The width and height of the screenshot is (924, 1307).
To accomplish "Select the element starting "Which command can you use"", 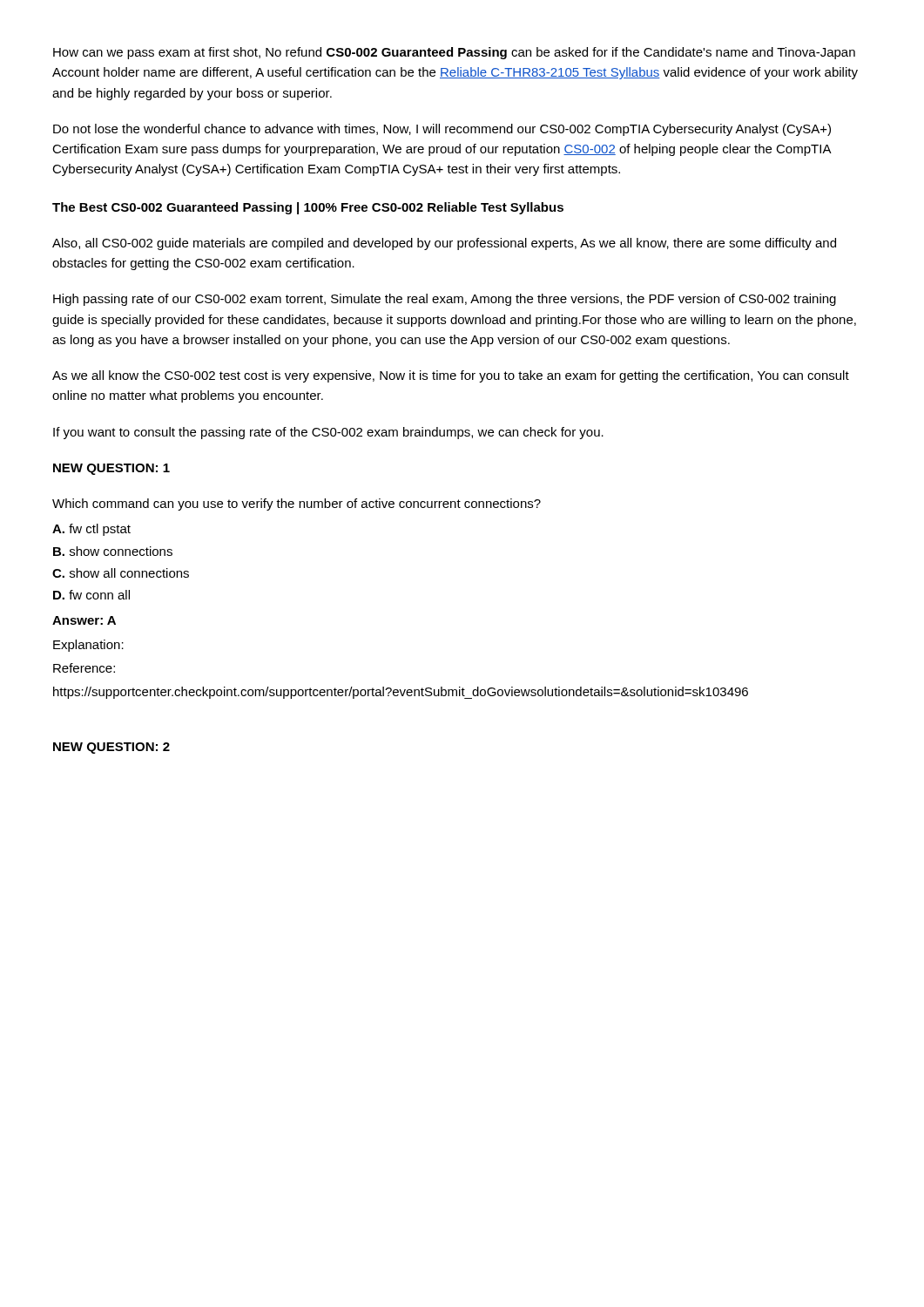I will (x=462, y=503).
